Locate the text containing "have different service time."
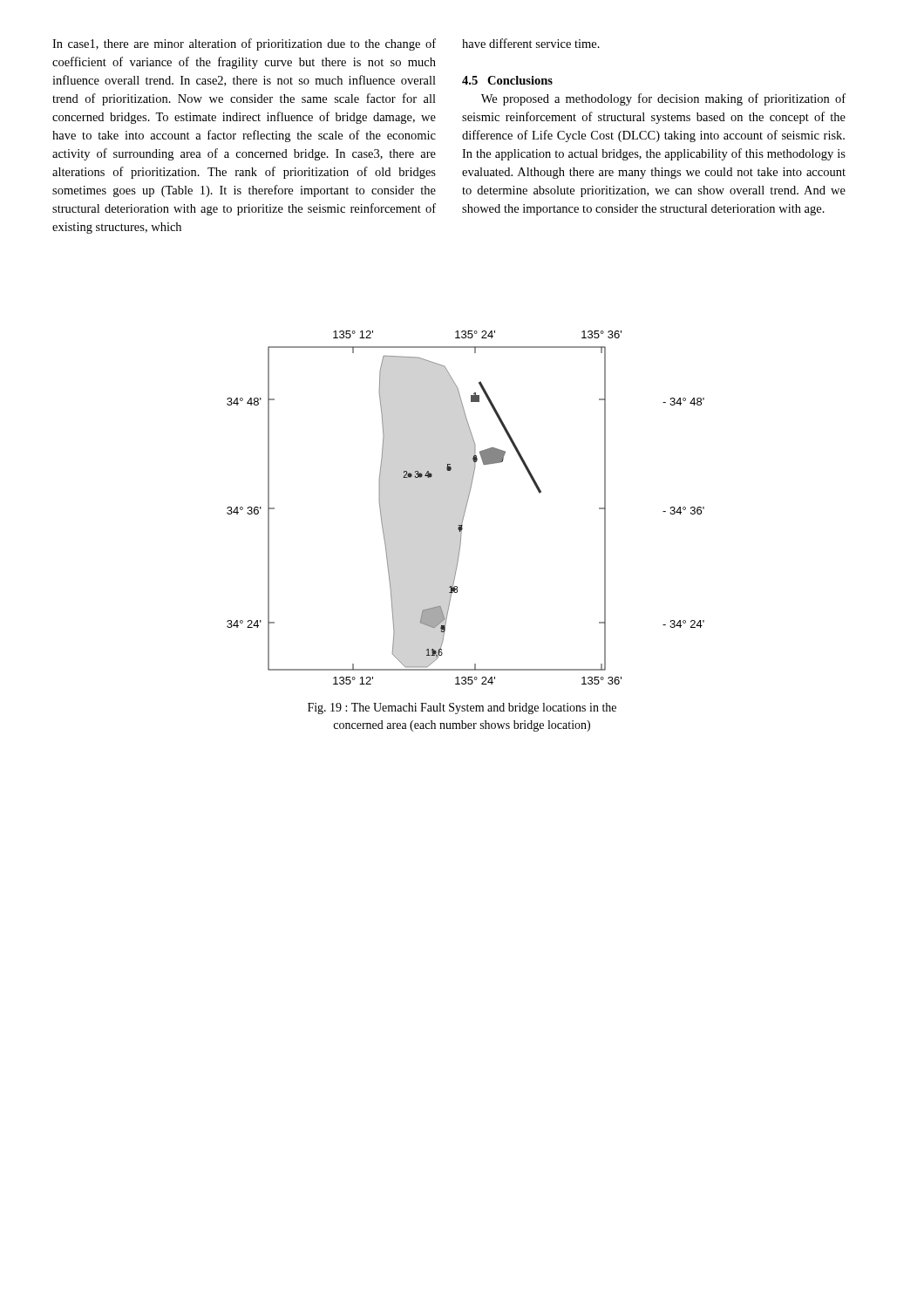 tap(531, 43)
